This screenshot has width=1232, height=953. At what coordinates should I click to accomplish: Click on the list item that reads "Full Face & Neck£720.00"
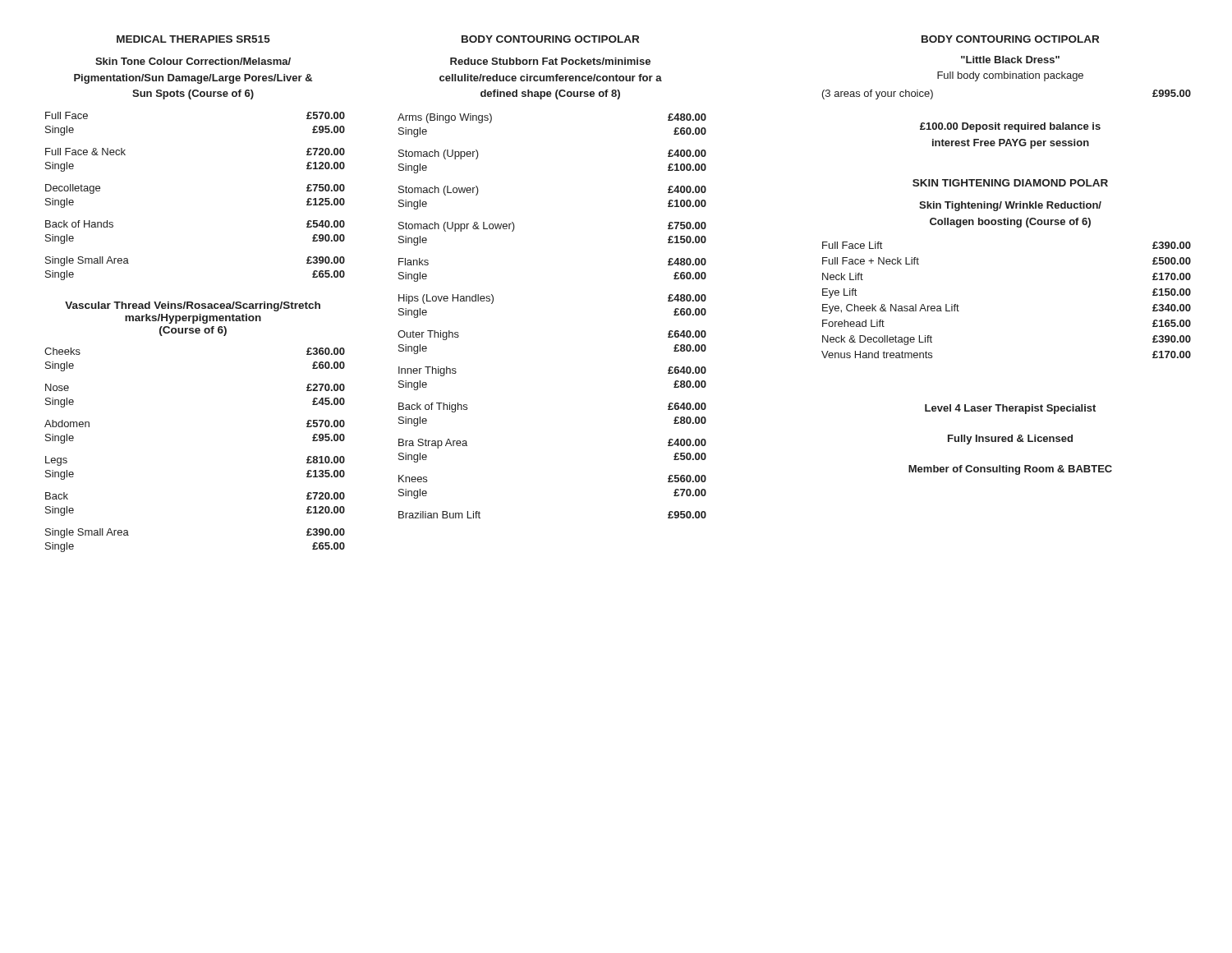pyautogui.click(x=85, y=152)
